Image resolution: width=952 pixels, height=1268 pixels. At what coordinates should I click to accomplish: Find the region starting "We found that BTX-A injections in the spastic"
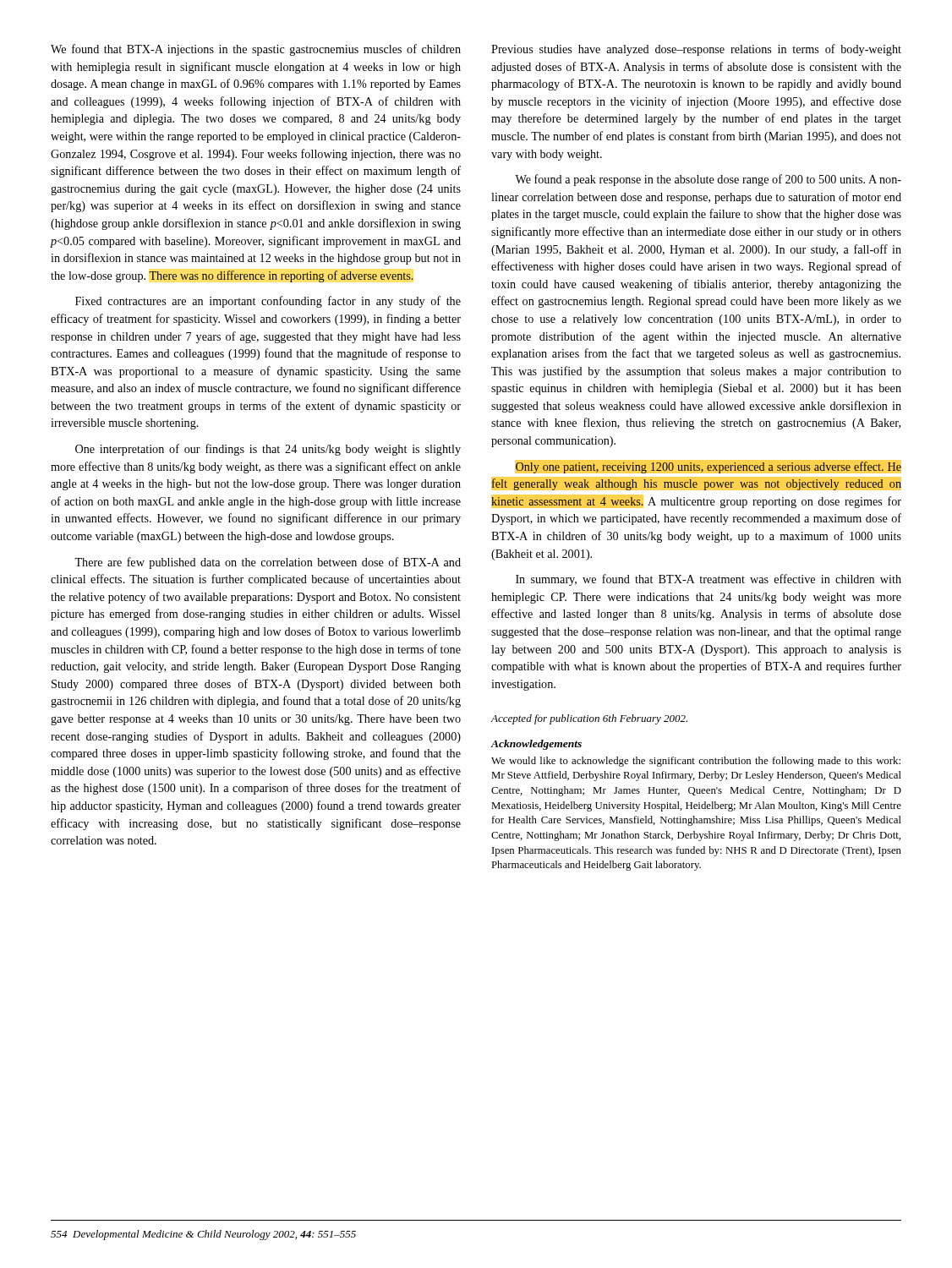pos(256,162)
